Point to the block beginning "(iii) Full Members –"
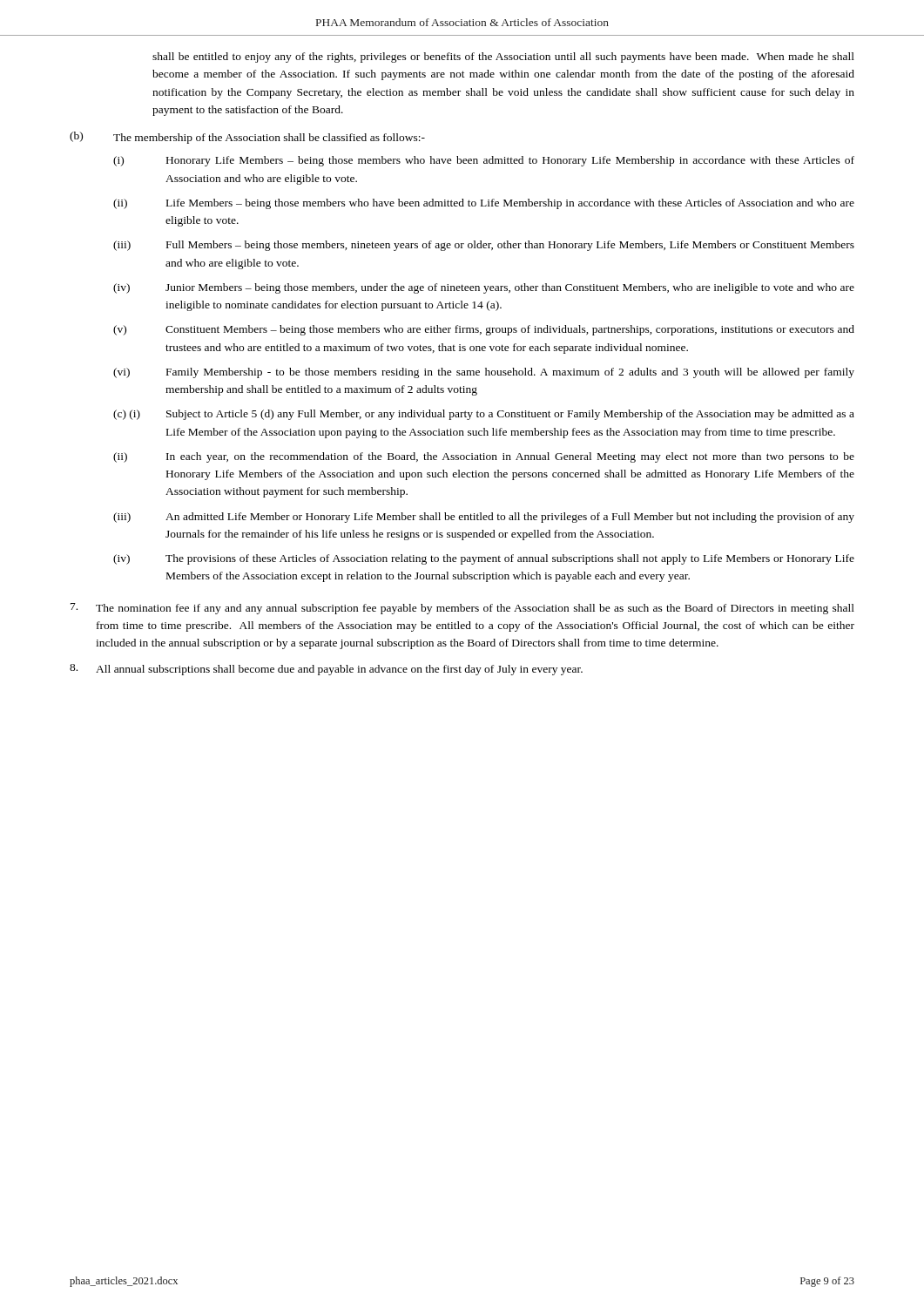This screenshot has height=1307, width=924. (484, 254)
